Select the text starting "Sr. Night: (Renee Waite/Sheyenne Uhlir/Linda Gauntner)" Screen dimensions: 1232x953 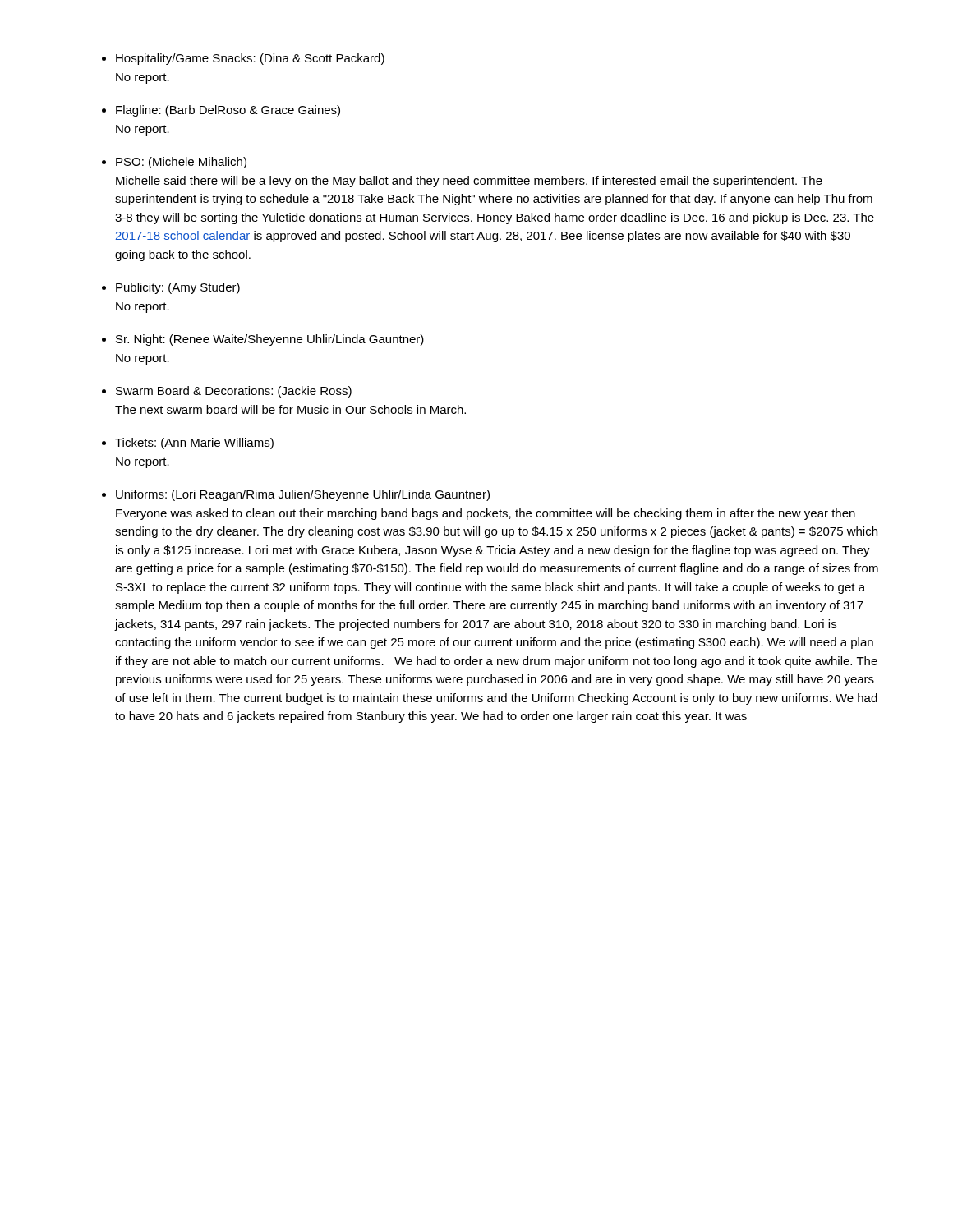pyautogui.click(x=270, y=348)
